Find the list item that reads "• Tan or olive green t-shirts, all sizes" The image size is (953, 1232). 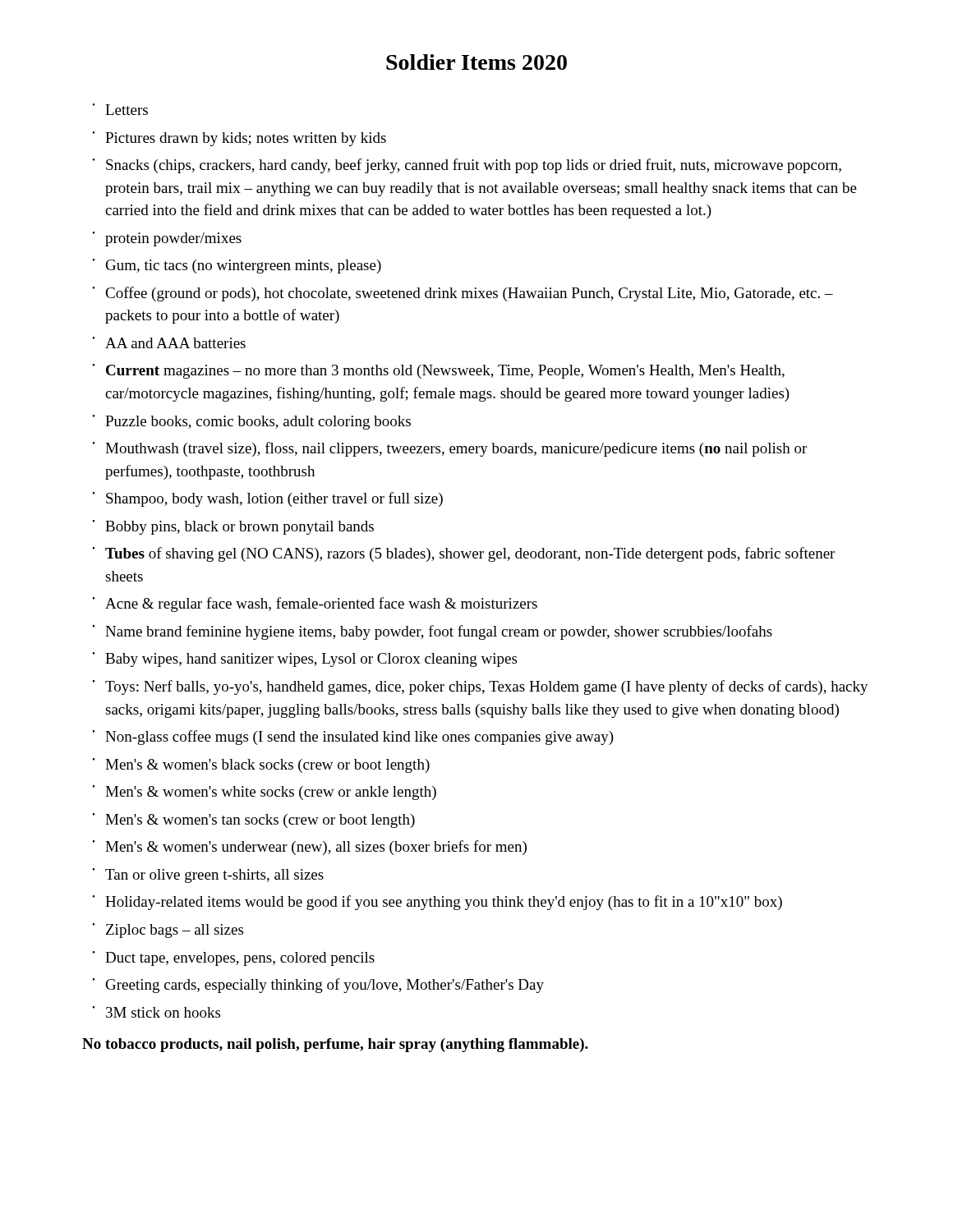208,876
